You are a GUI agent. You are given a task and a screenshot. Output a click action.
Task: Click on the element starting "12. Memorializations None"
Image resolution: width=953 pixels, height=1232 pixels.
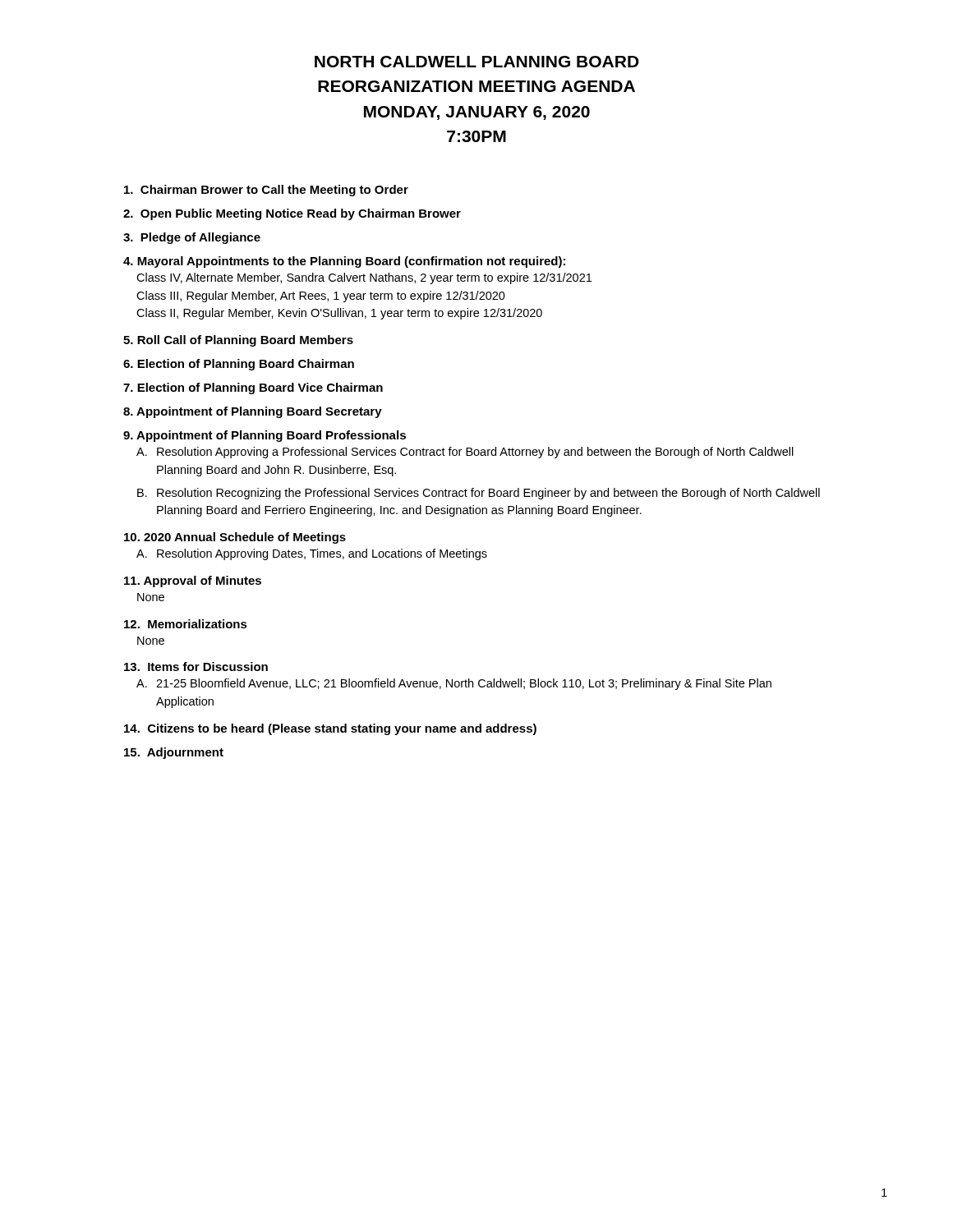point(186,624)
